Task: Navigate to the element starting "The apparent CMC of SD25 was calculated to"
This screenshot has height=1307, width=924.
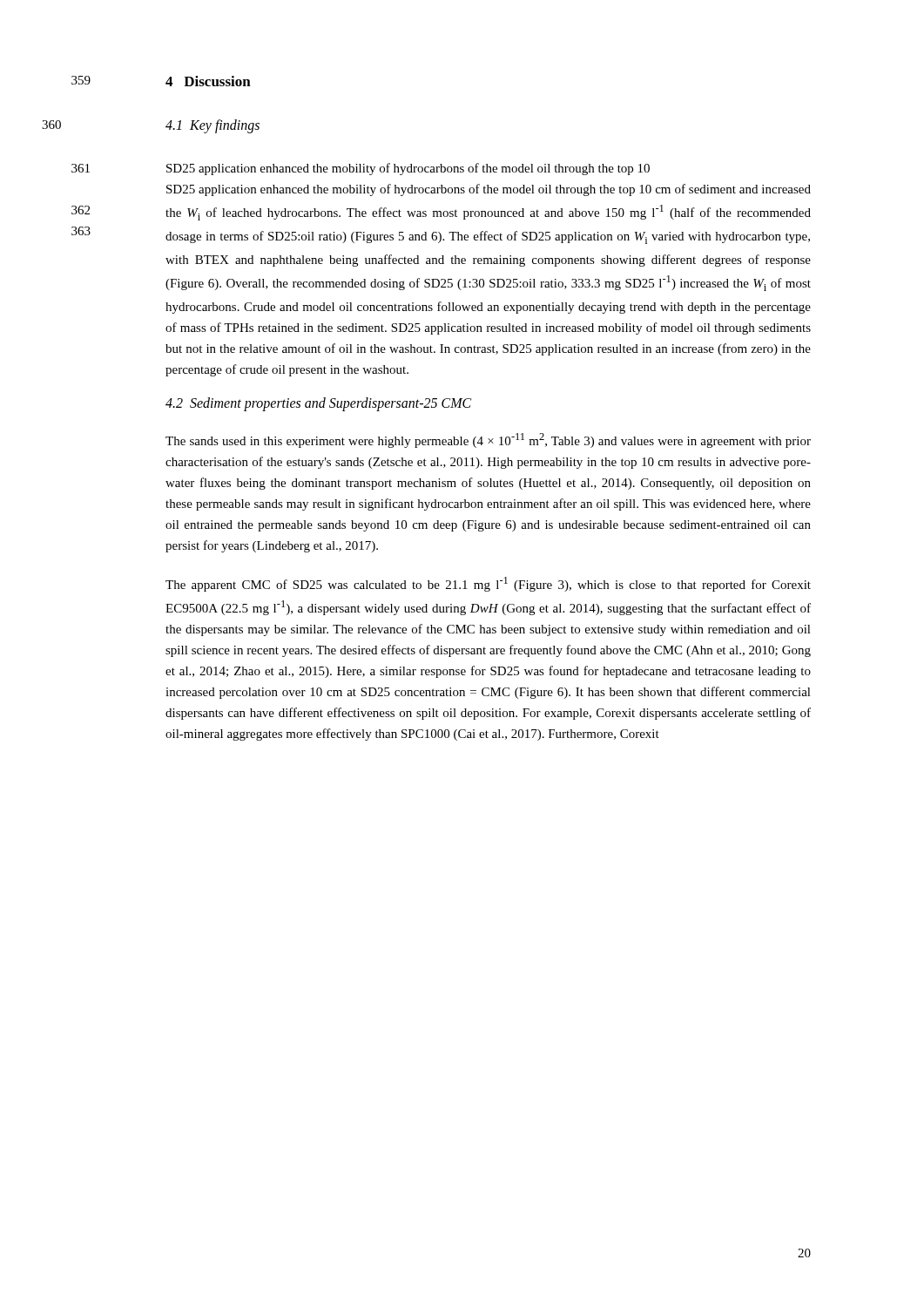Action: (x=488, y=658)
